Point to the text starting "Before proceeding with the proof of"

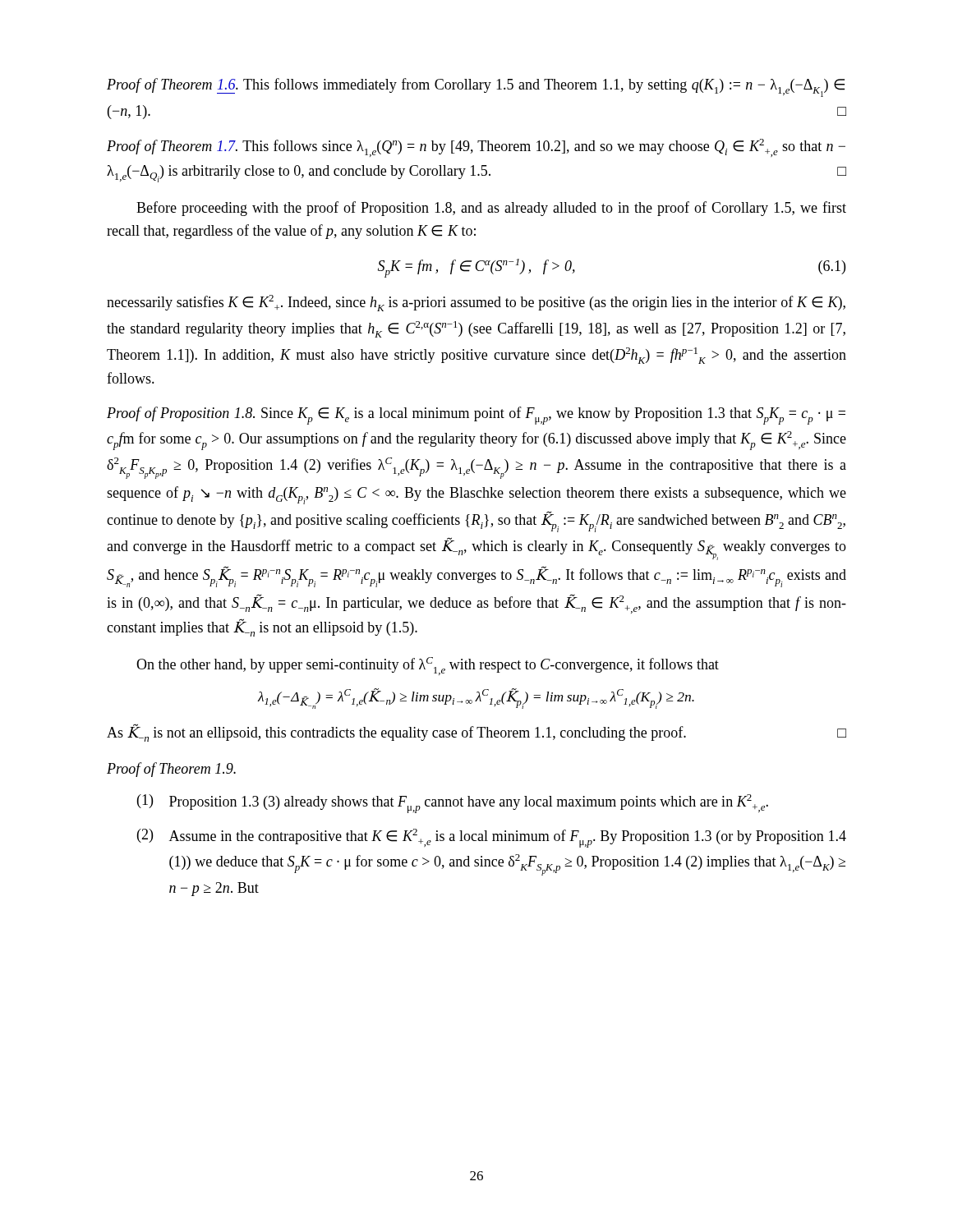[x=476, y=219]
